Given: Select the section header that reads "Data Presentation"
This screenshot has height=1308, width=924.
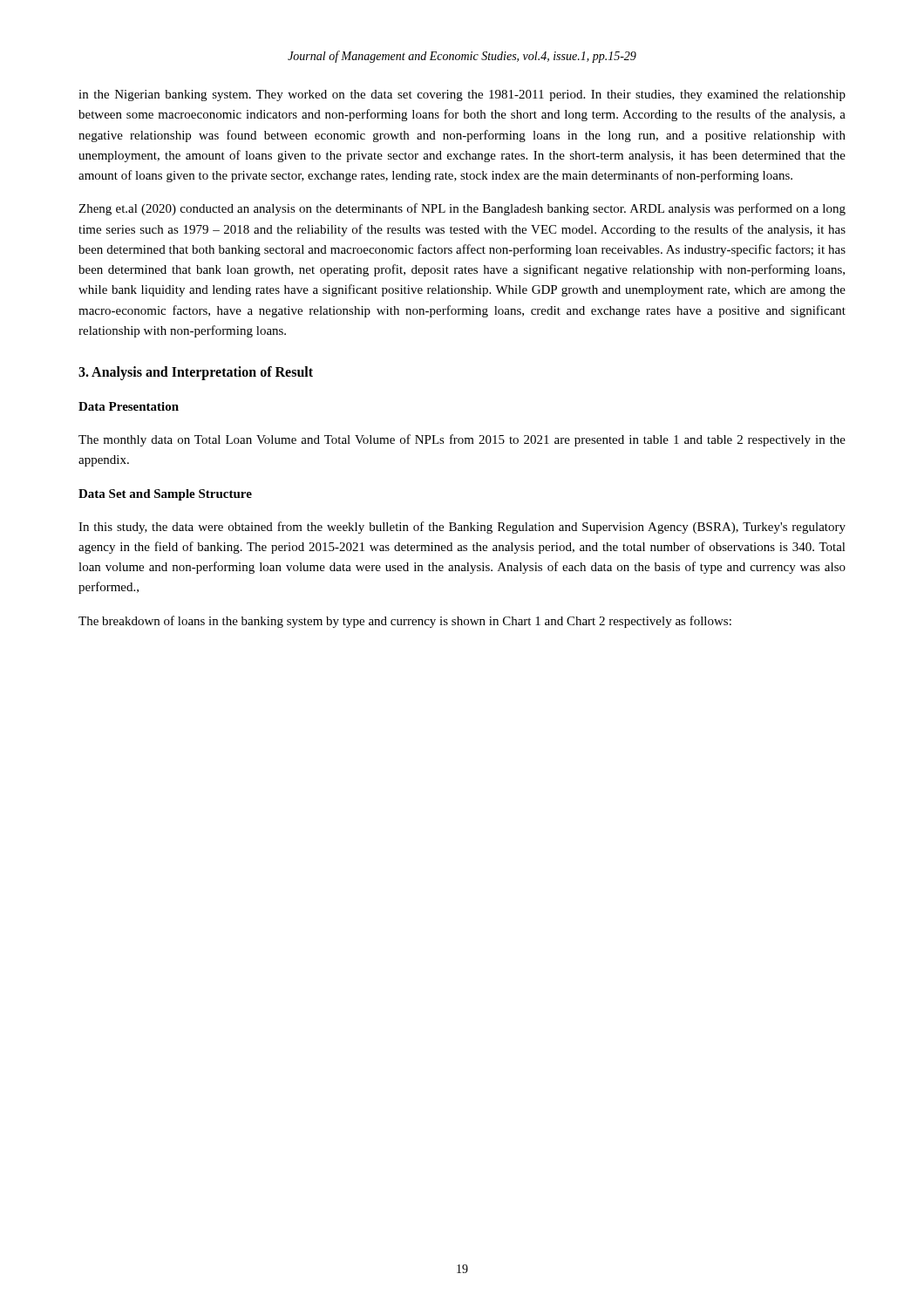Looking at the screenshot, I should [129, 406].
